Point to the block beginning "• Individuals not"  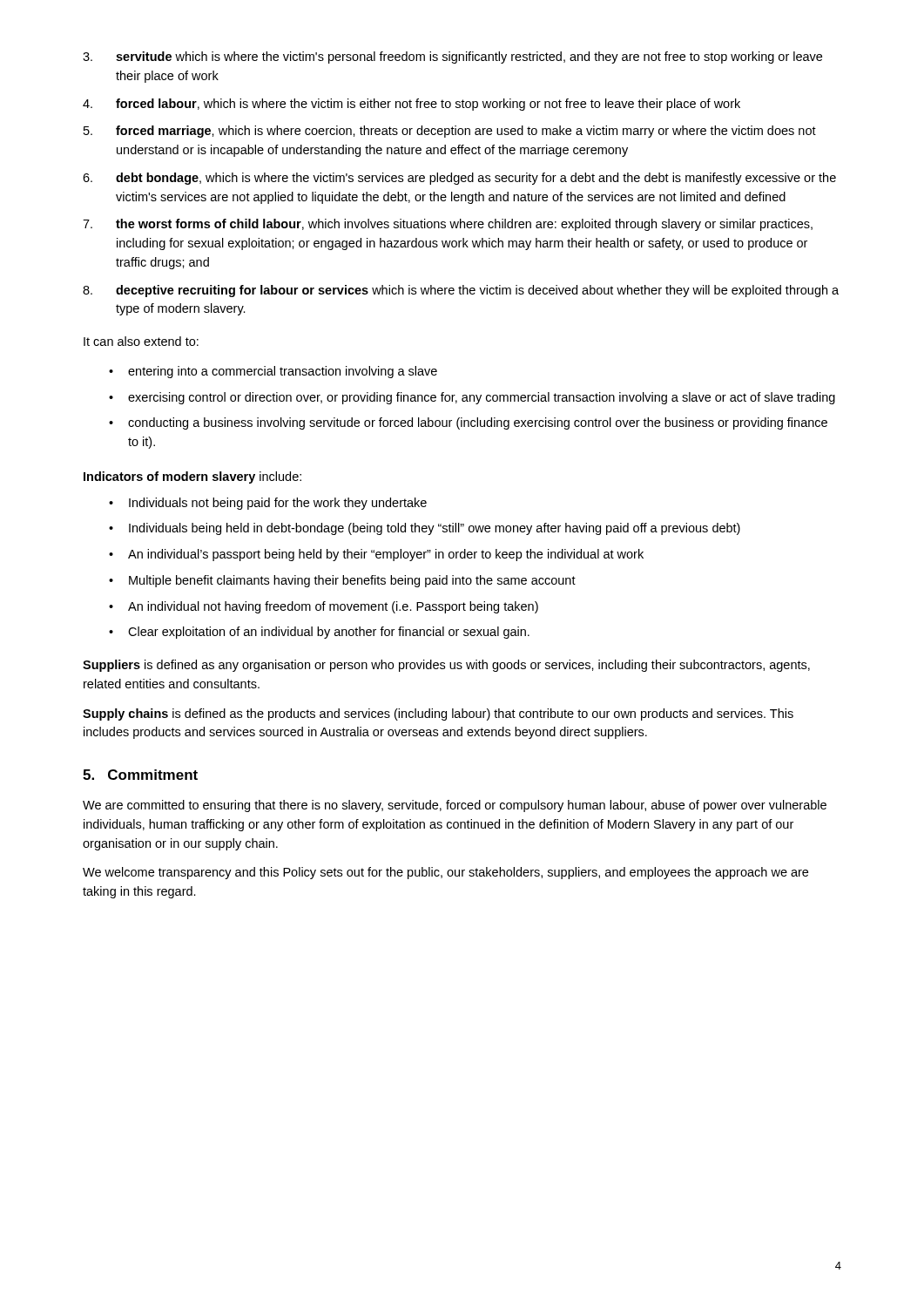point(268,503)
